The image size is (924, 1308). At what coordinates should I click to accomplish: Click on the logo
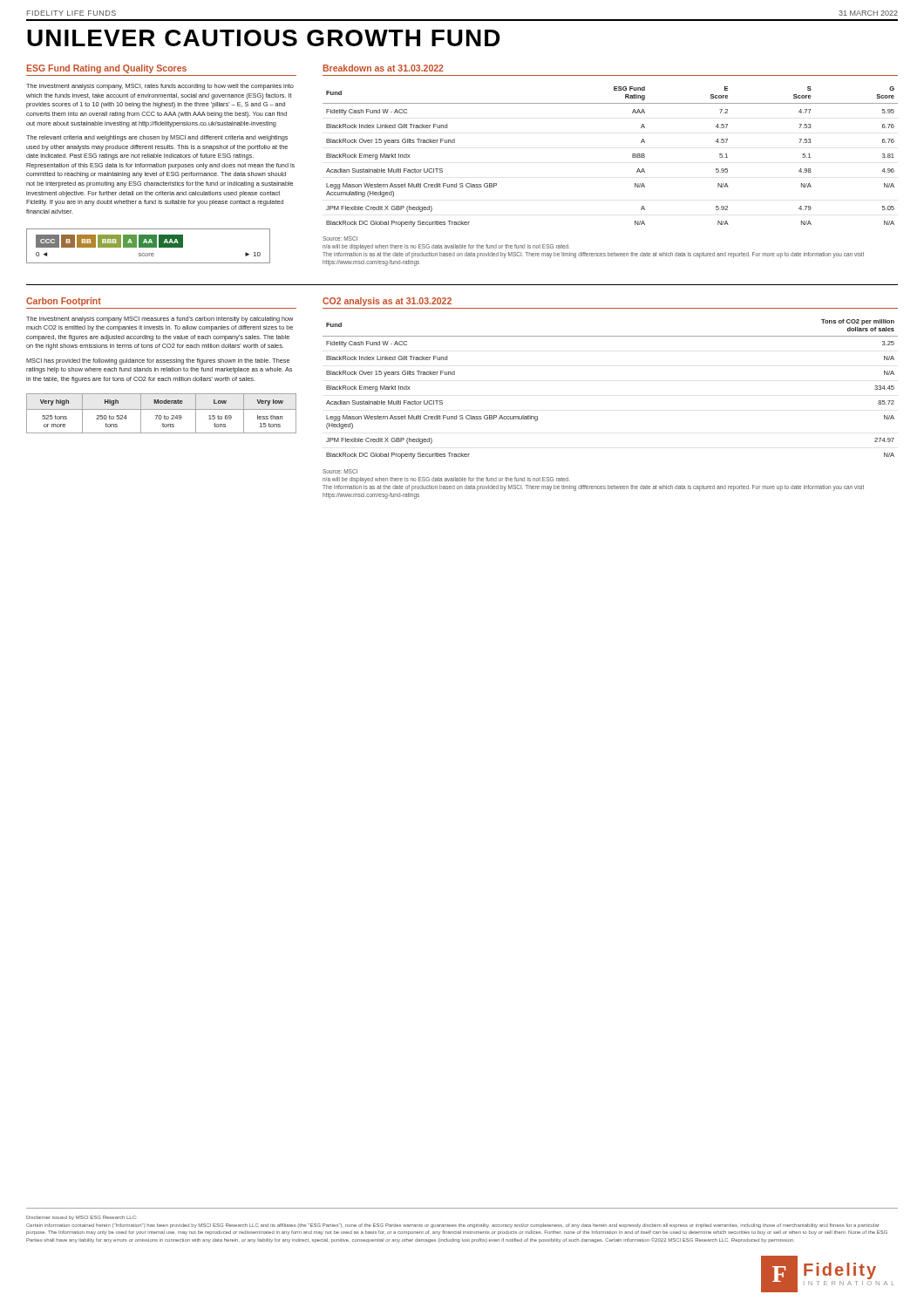pos(829,1274)
